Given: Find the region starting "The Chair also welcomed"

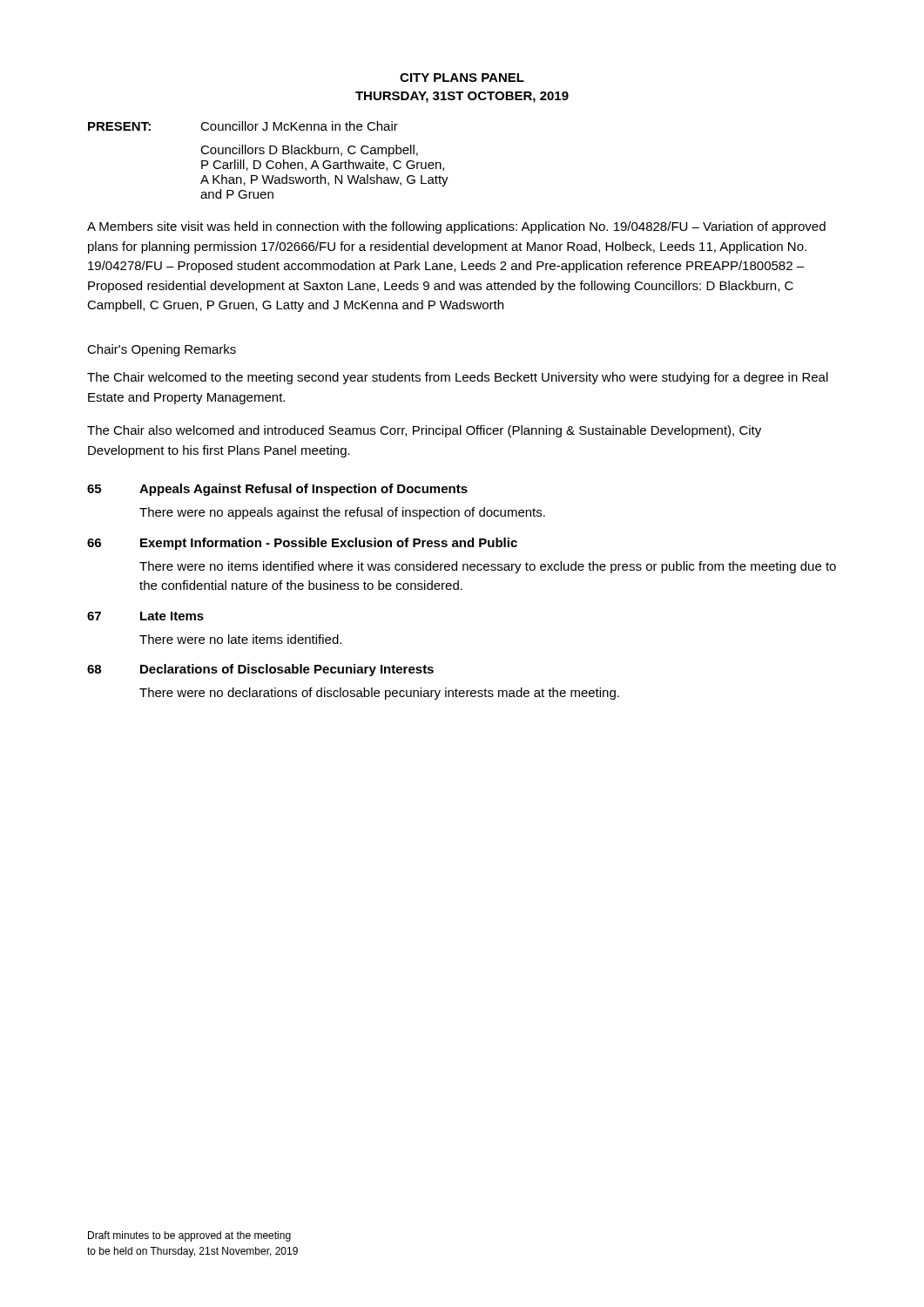Looking at the screenshot, I should (424, 440).
